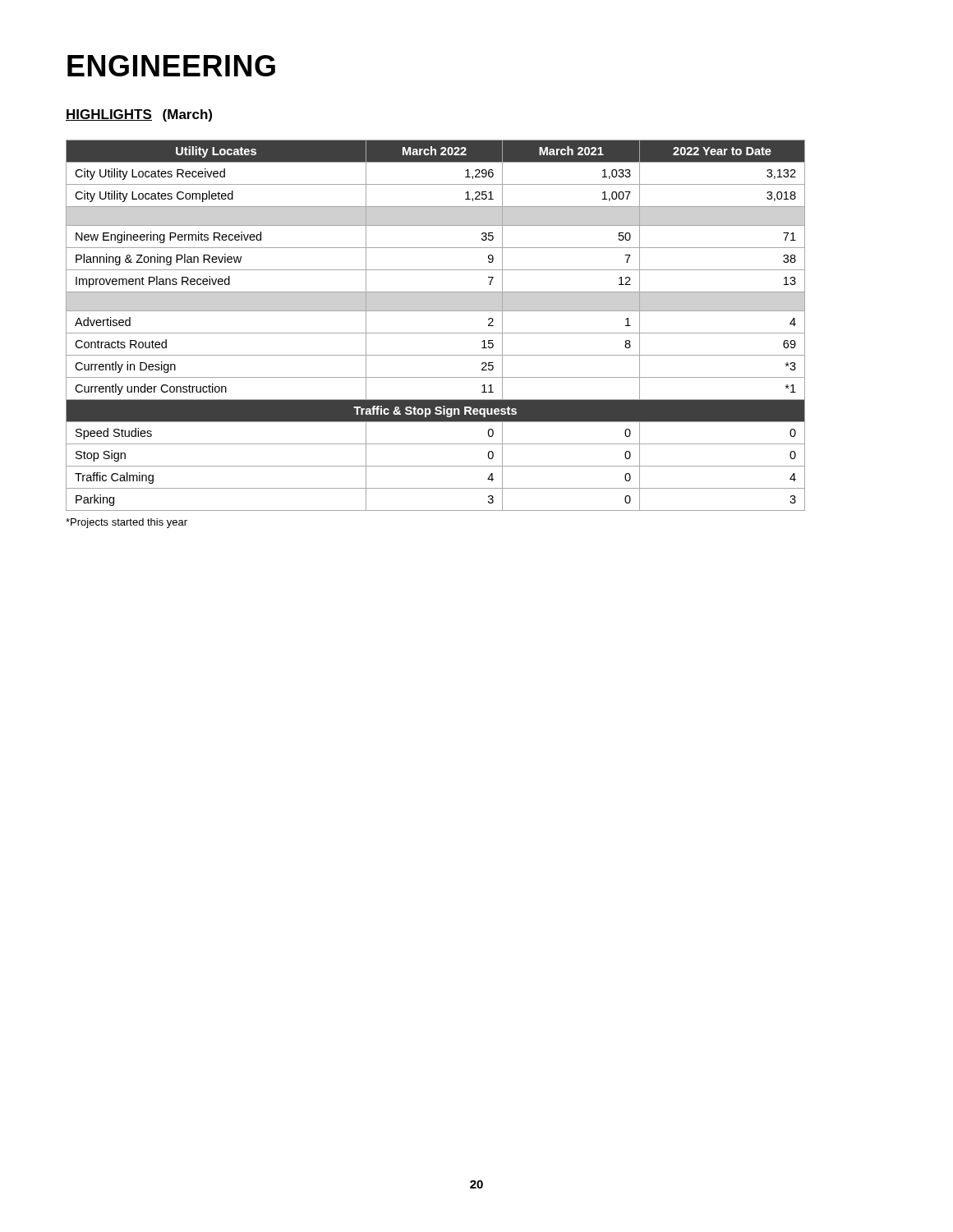Find the passage starting "Projects started this year"

pyautogui.click(x=127, y=522)
